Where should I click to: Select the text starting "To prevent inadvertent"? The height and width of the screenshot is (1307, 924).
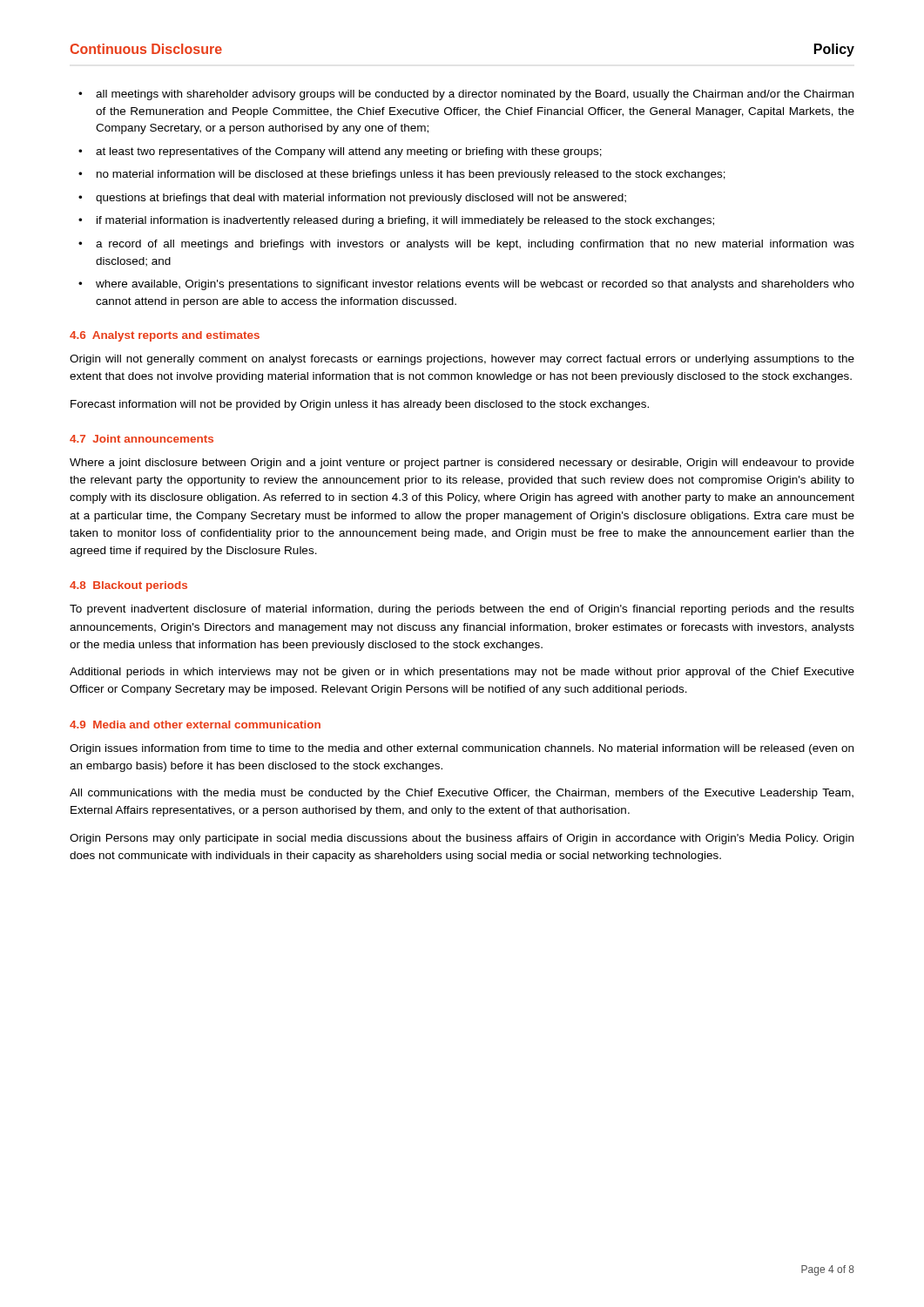[462, 627]
